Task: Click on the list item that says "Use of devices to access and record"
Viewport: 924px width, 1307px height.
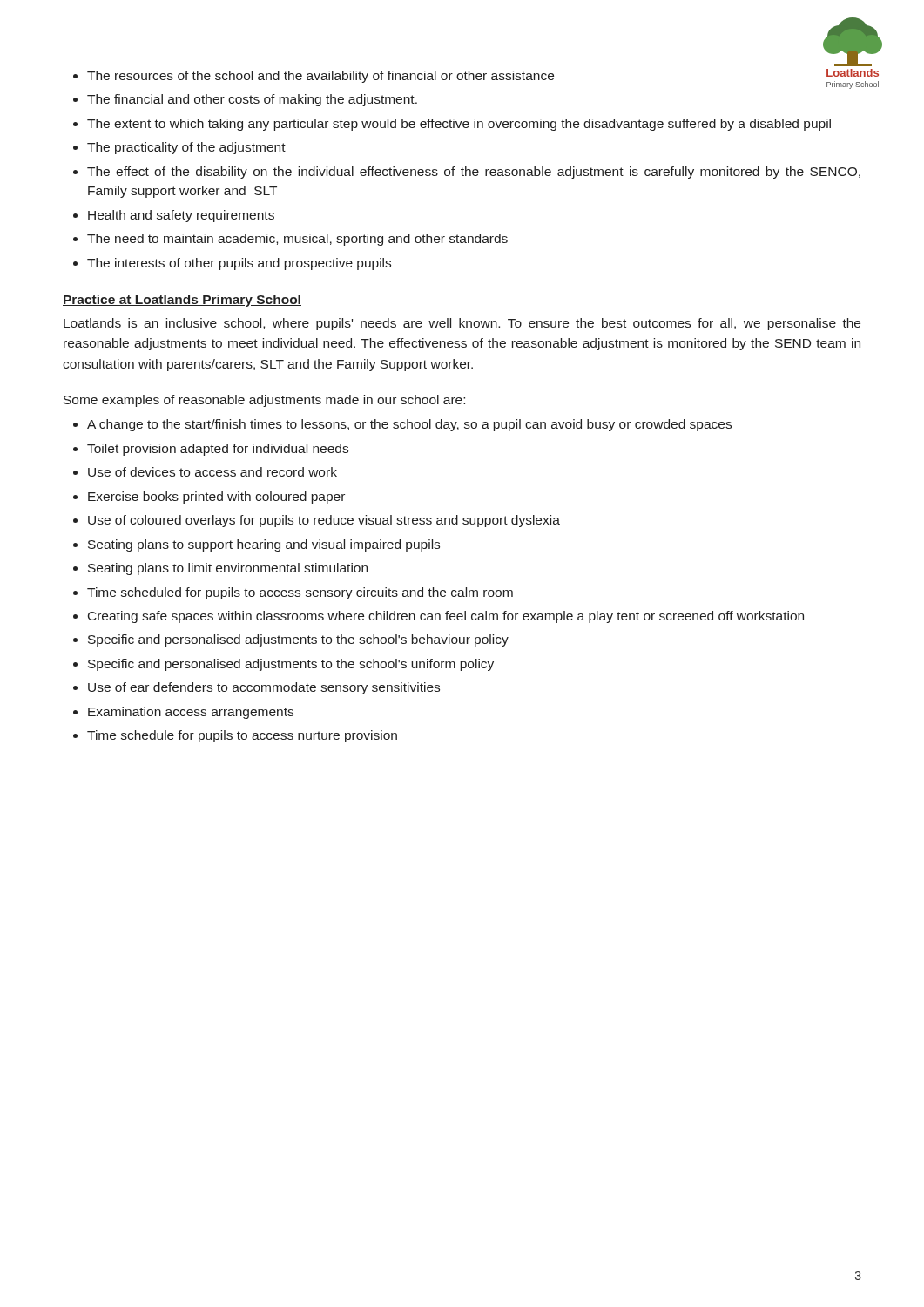Action: 212,472
